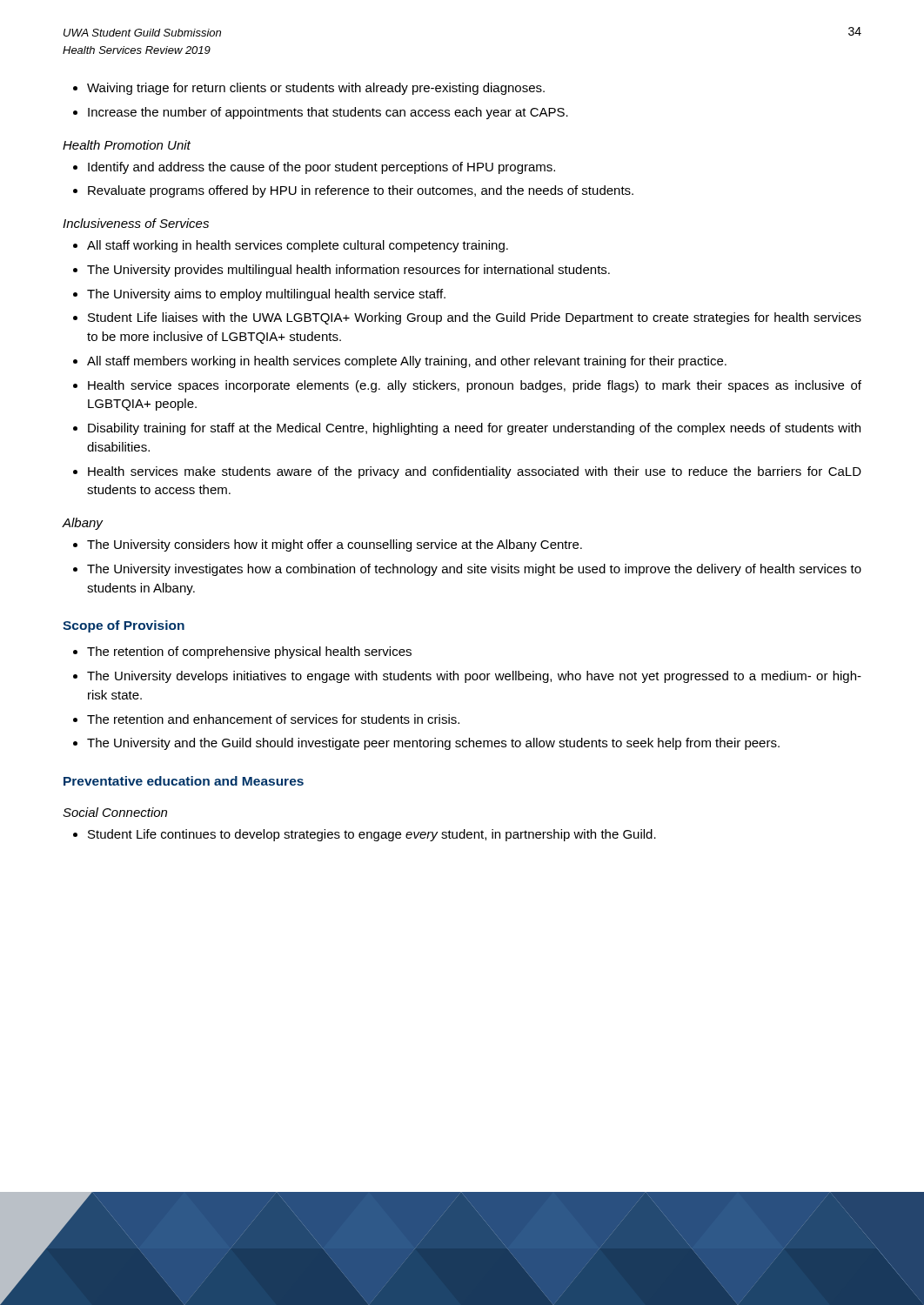Click on the illustration
924x1305 pixels.
click(x=462, y=1248)
